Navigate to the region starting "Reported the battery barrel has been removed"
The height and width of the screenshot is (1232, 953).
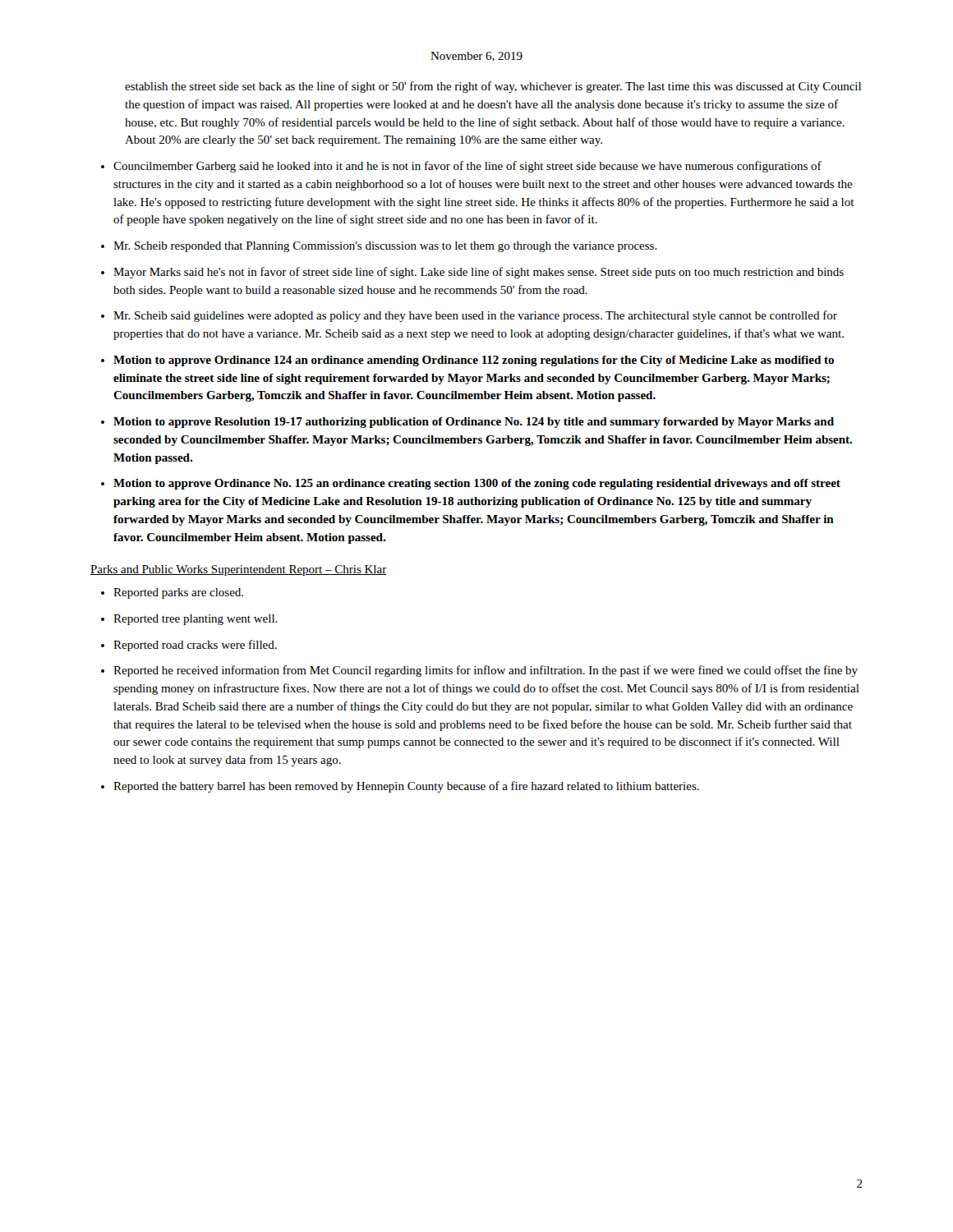click(406, 786)
